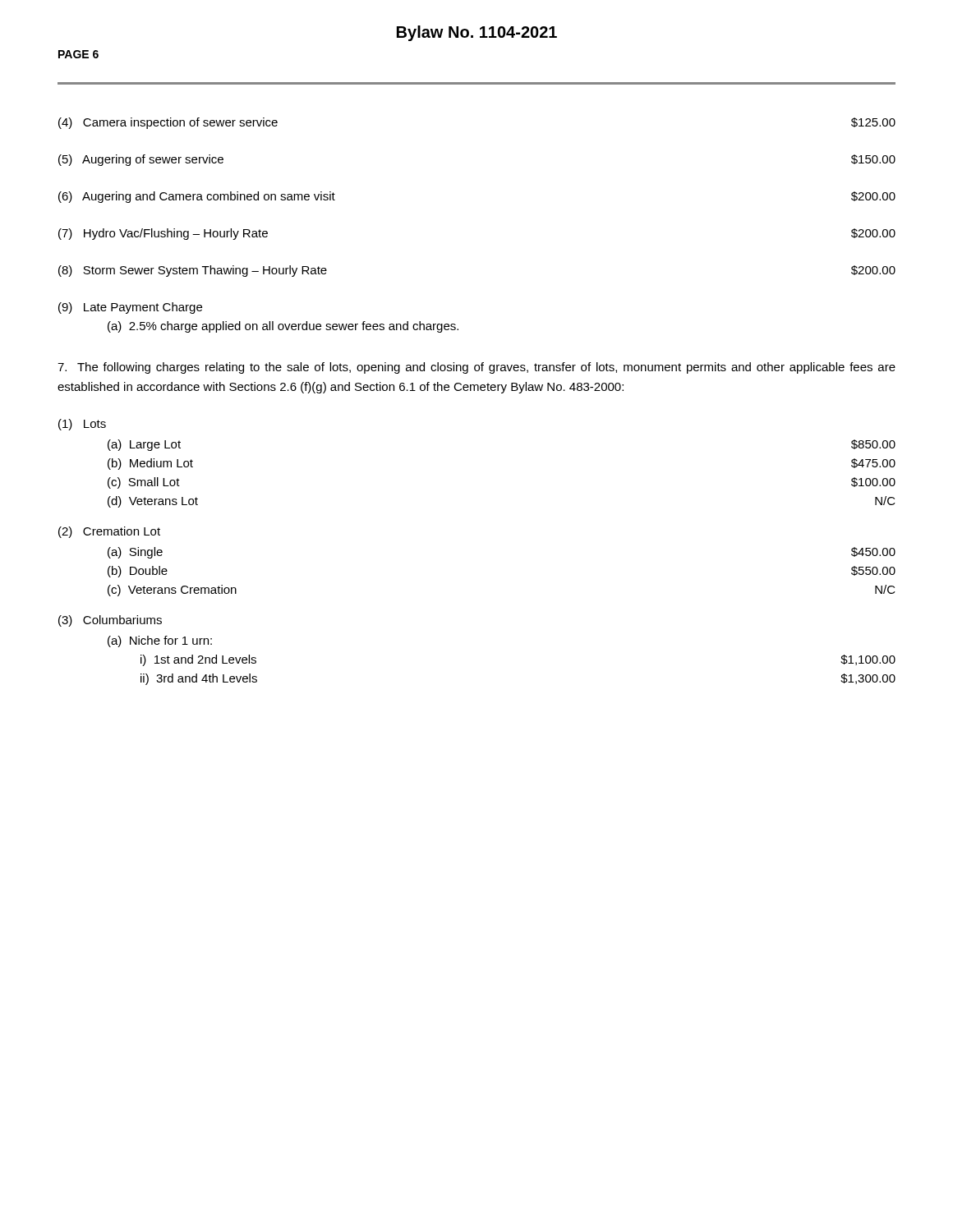Locate the passage starting "(4) Camera inspection of sewer"
Image resolution: width=953 pixels, height=1232 pixels.
click(167, 123)
